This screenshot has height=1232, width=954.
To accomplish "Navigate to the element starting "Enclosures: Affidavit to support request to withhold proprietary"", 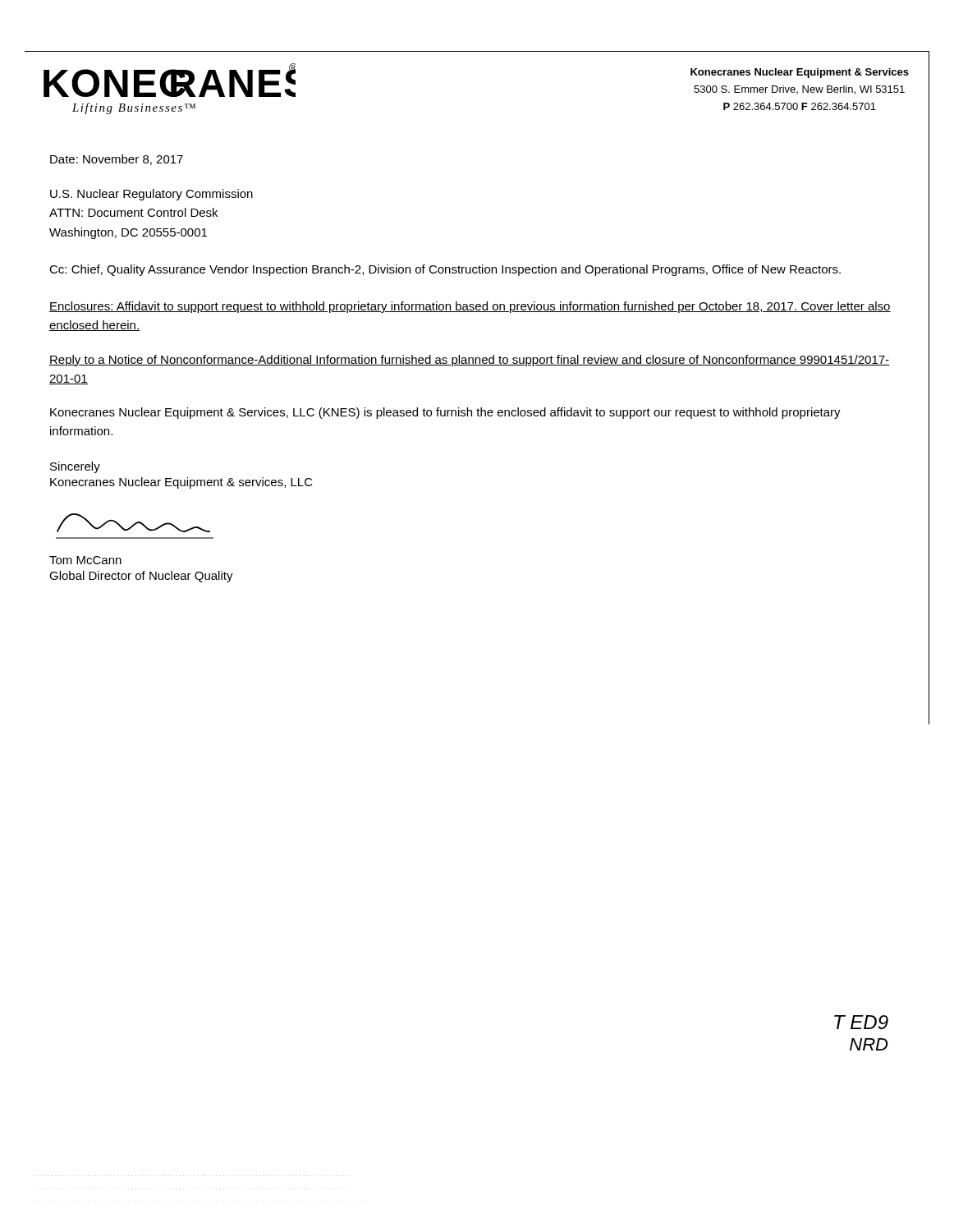I will pyautogui.click(x=470, y=316).
